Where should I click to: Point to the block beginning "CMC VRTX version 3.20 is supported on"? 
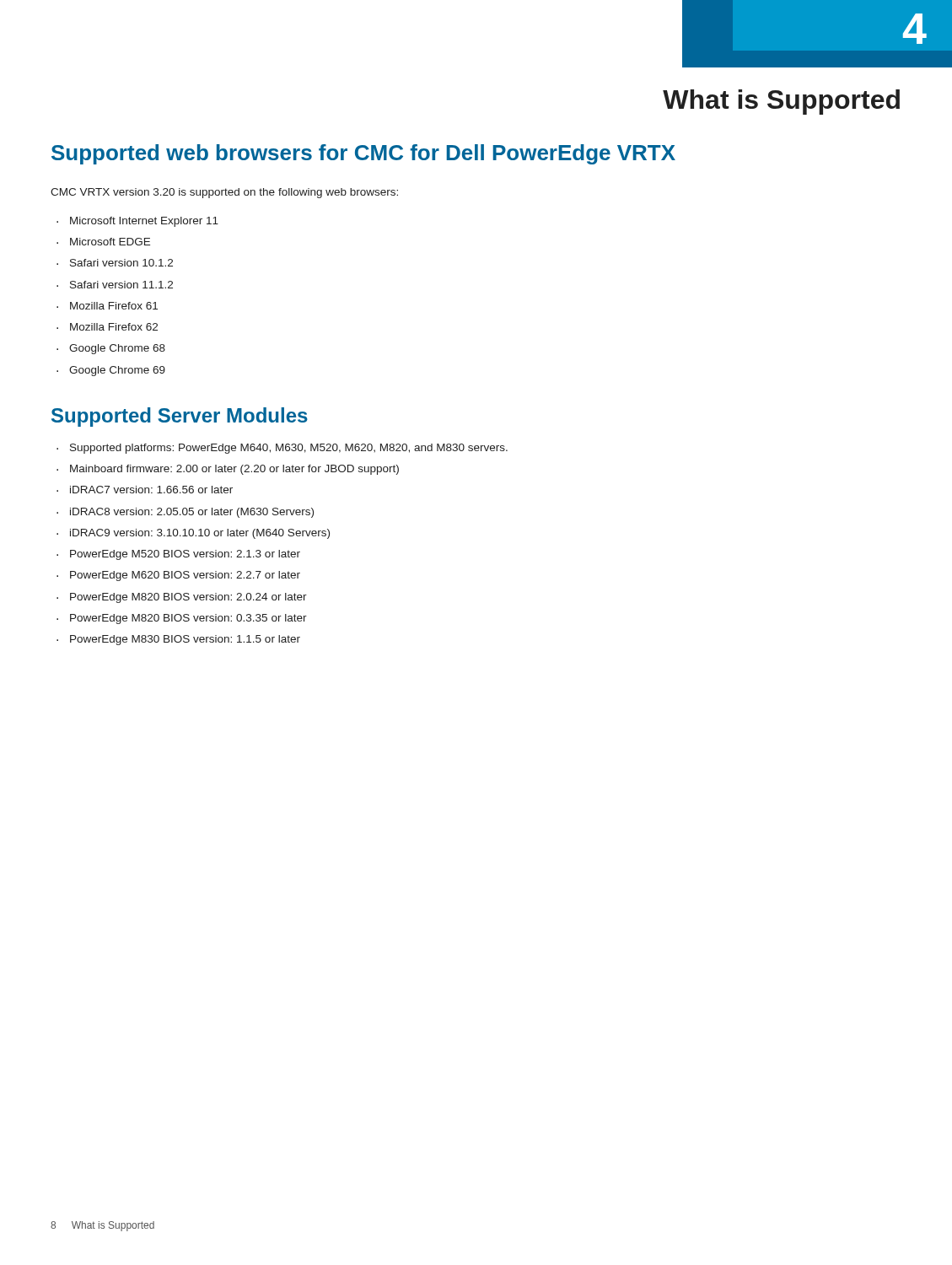click(x=225, y=191)
